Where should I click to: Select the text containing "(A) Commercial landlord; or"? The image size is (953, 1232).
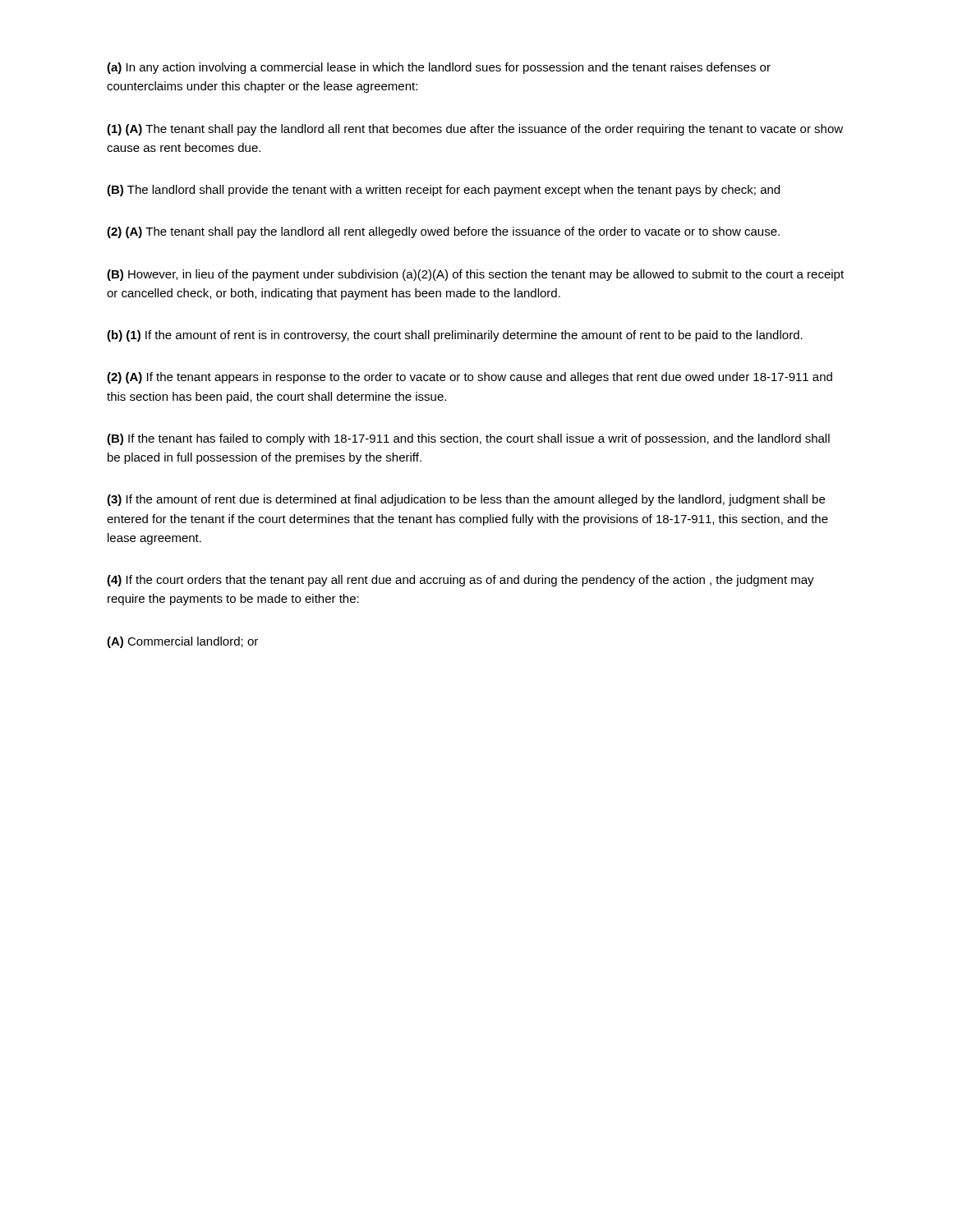pos(182,641)
